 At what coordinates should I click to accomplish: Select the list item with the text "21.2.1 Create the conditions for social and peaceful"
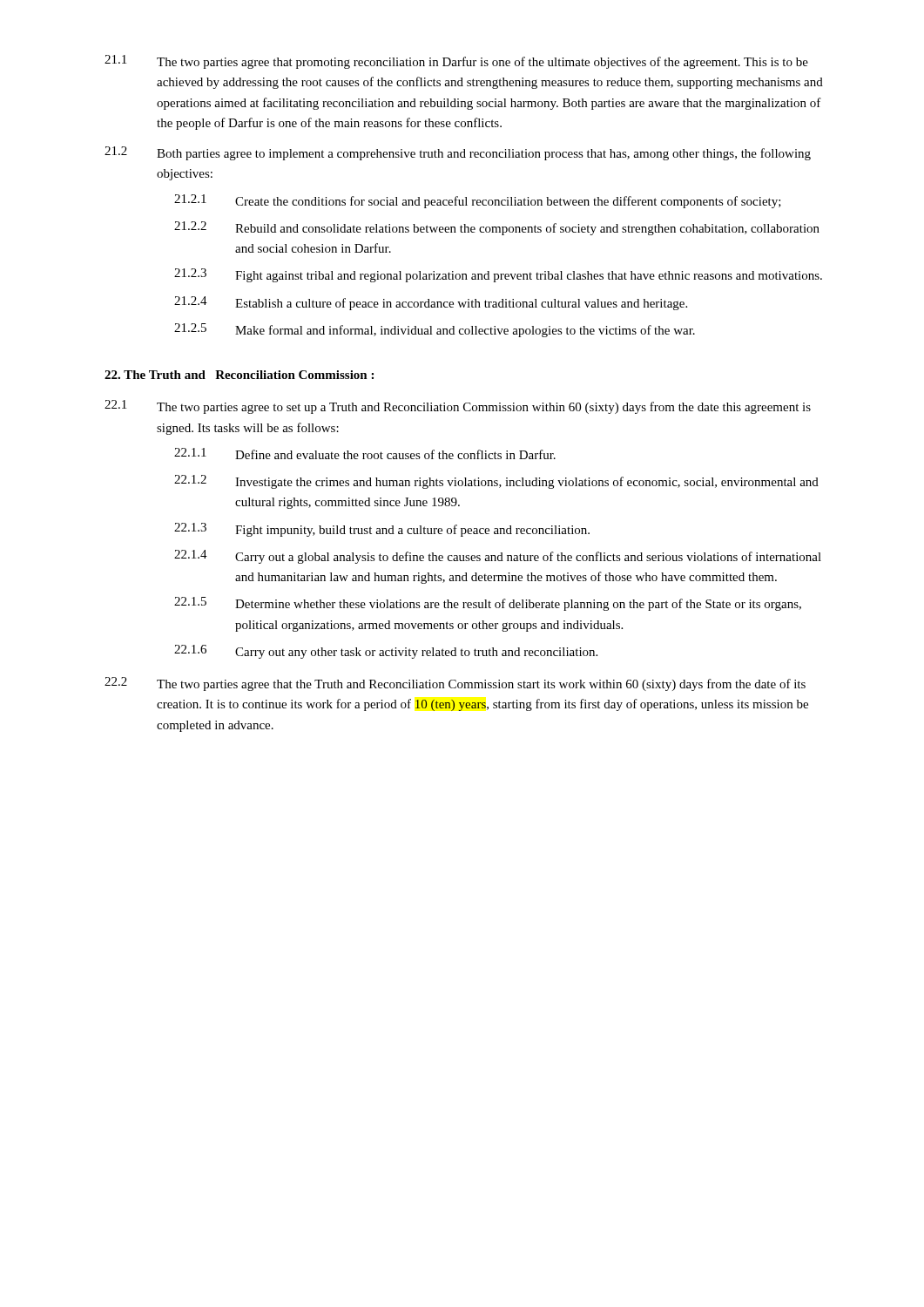coord(506,201)
